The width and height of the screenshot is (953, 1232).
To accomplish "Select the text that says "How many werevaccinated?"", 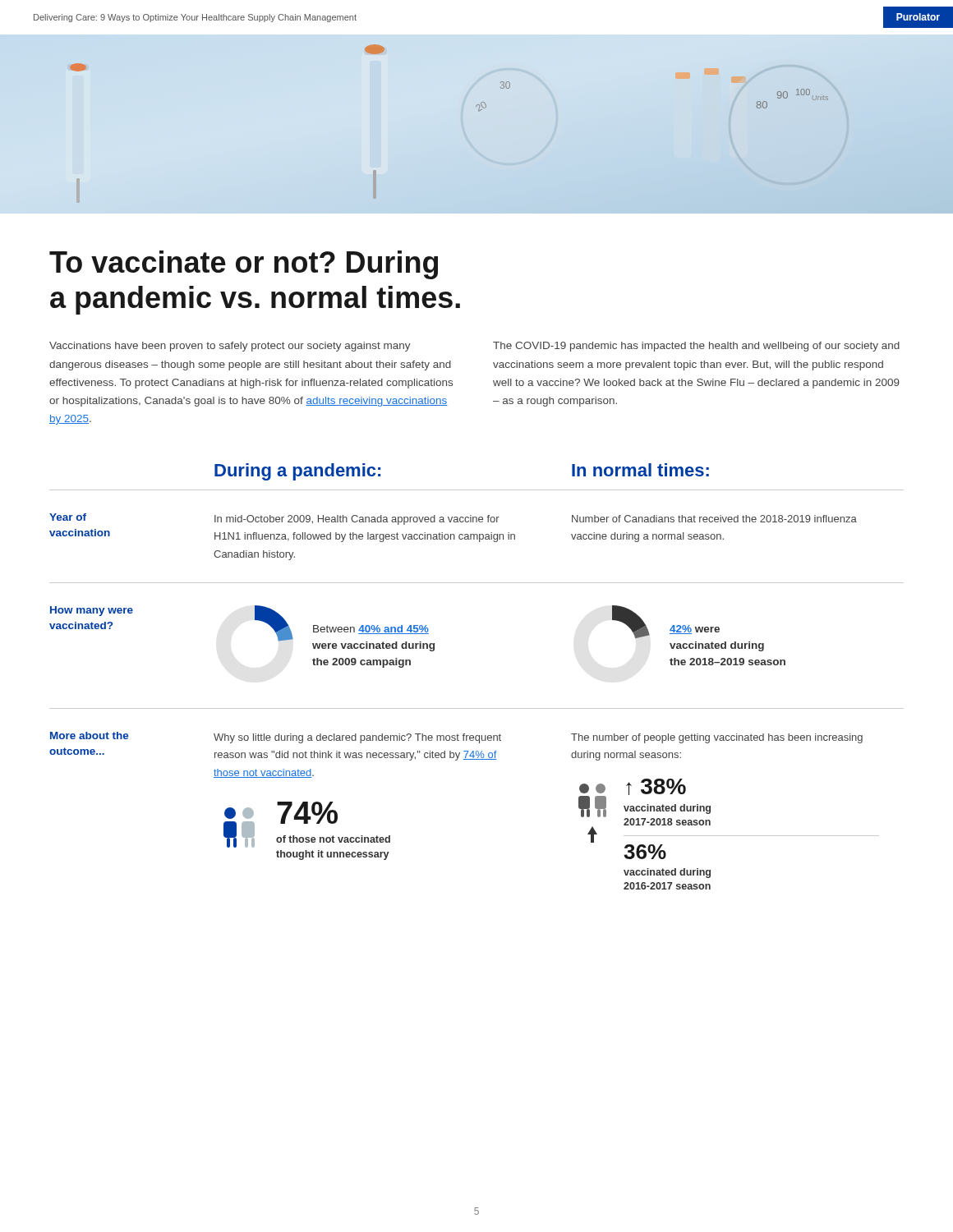I will pos(91,618).
